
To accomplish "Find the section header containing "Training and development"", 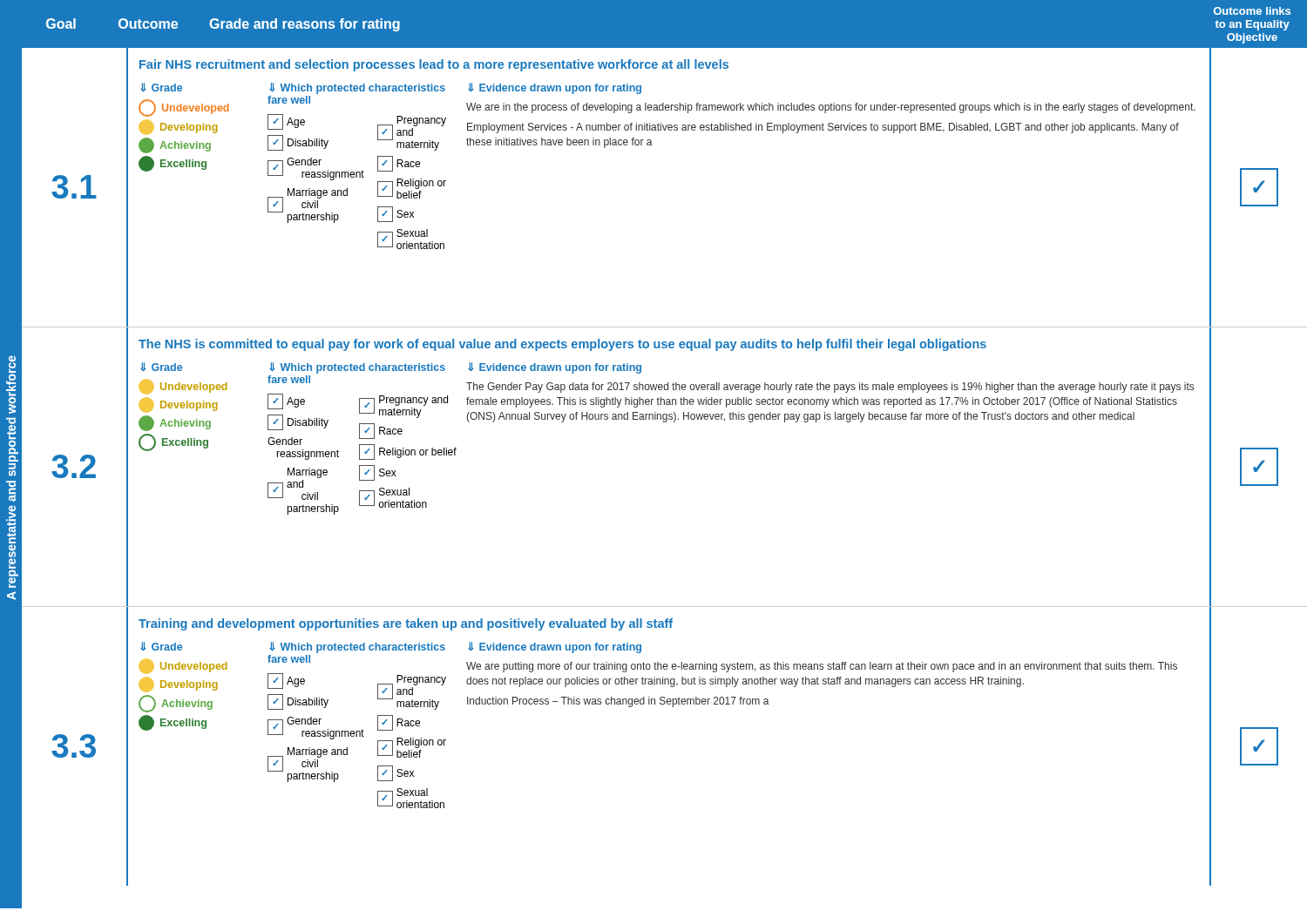I will click(x=406, y=624).
